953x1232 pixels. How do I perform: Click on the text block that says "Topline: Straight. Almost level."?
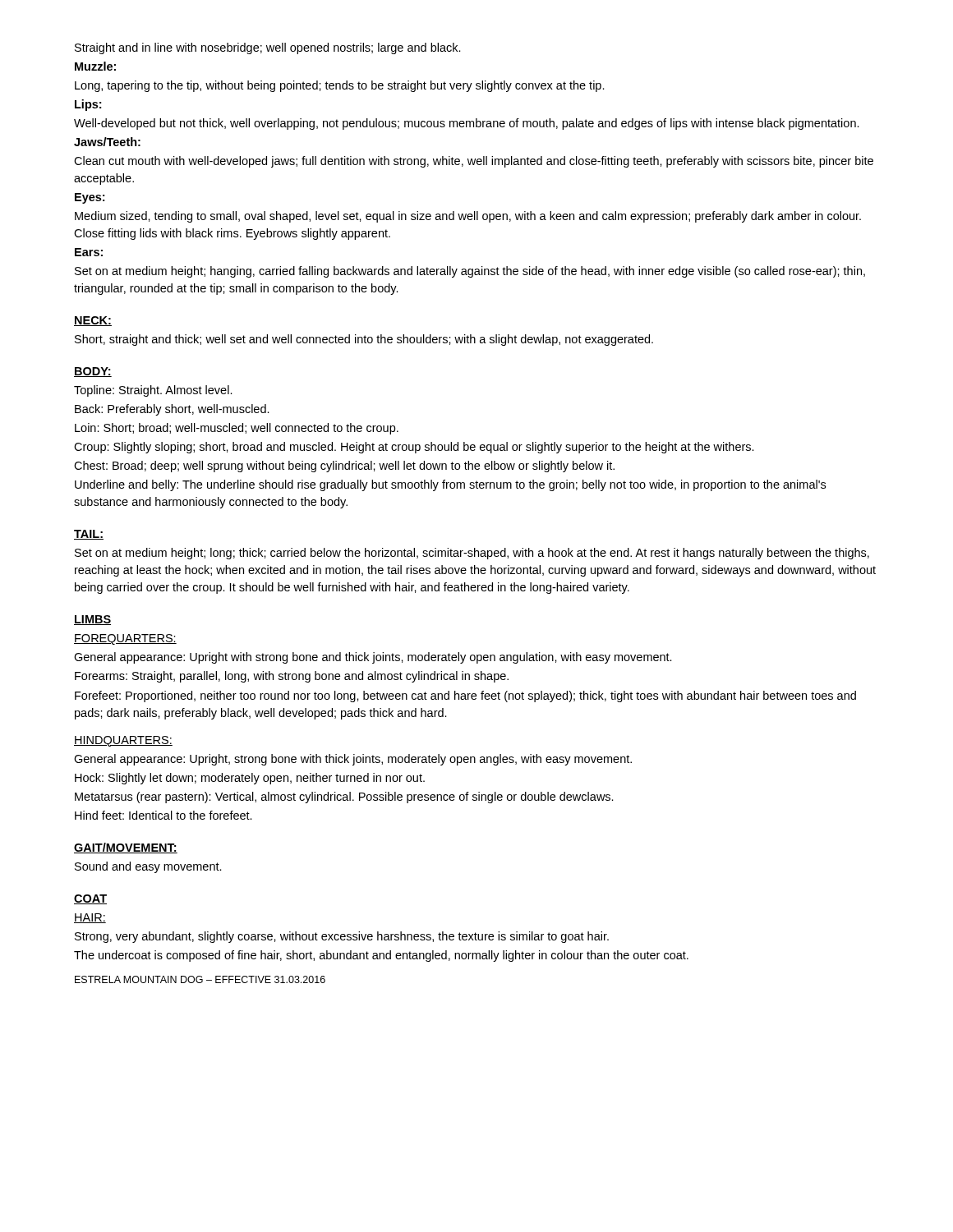click(476, 447)
